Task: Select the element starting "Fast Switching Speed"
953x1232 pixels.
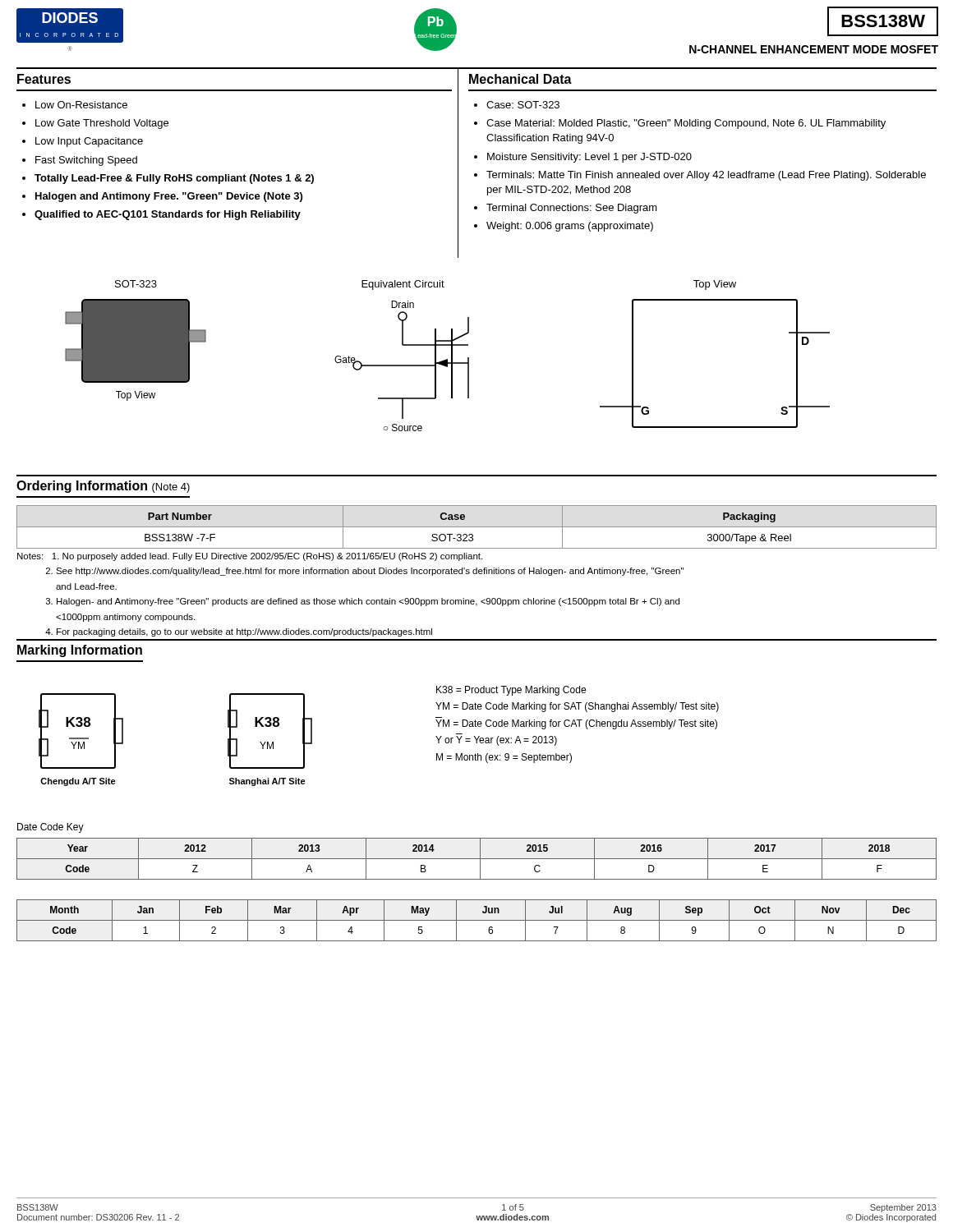Action: click(x=86, y=159)
